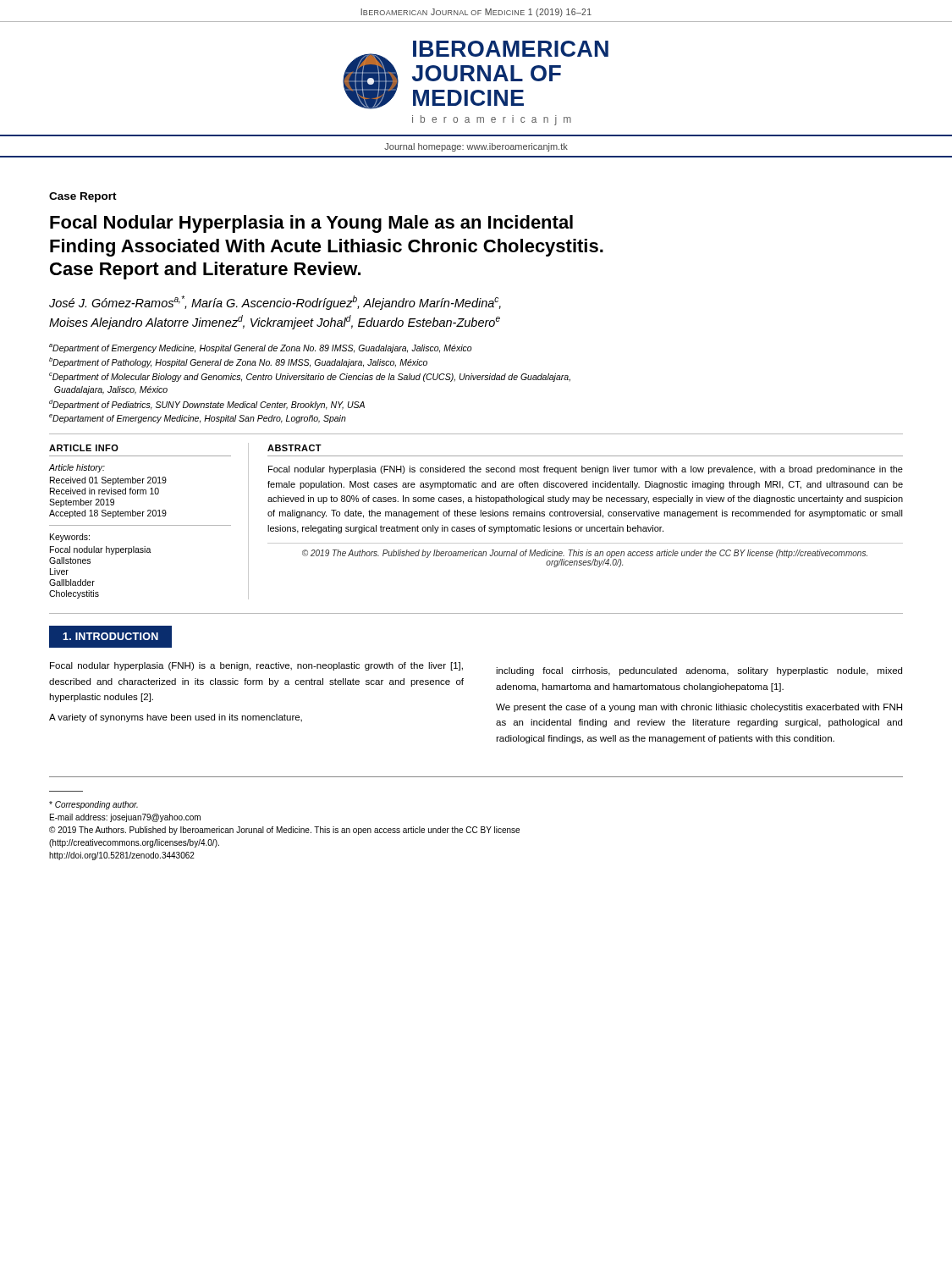Point to the block beginning "A variety of synonyms"
952x1270 pixels.
click(176, 717)
